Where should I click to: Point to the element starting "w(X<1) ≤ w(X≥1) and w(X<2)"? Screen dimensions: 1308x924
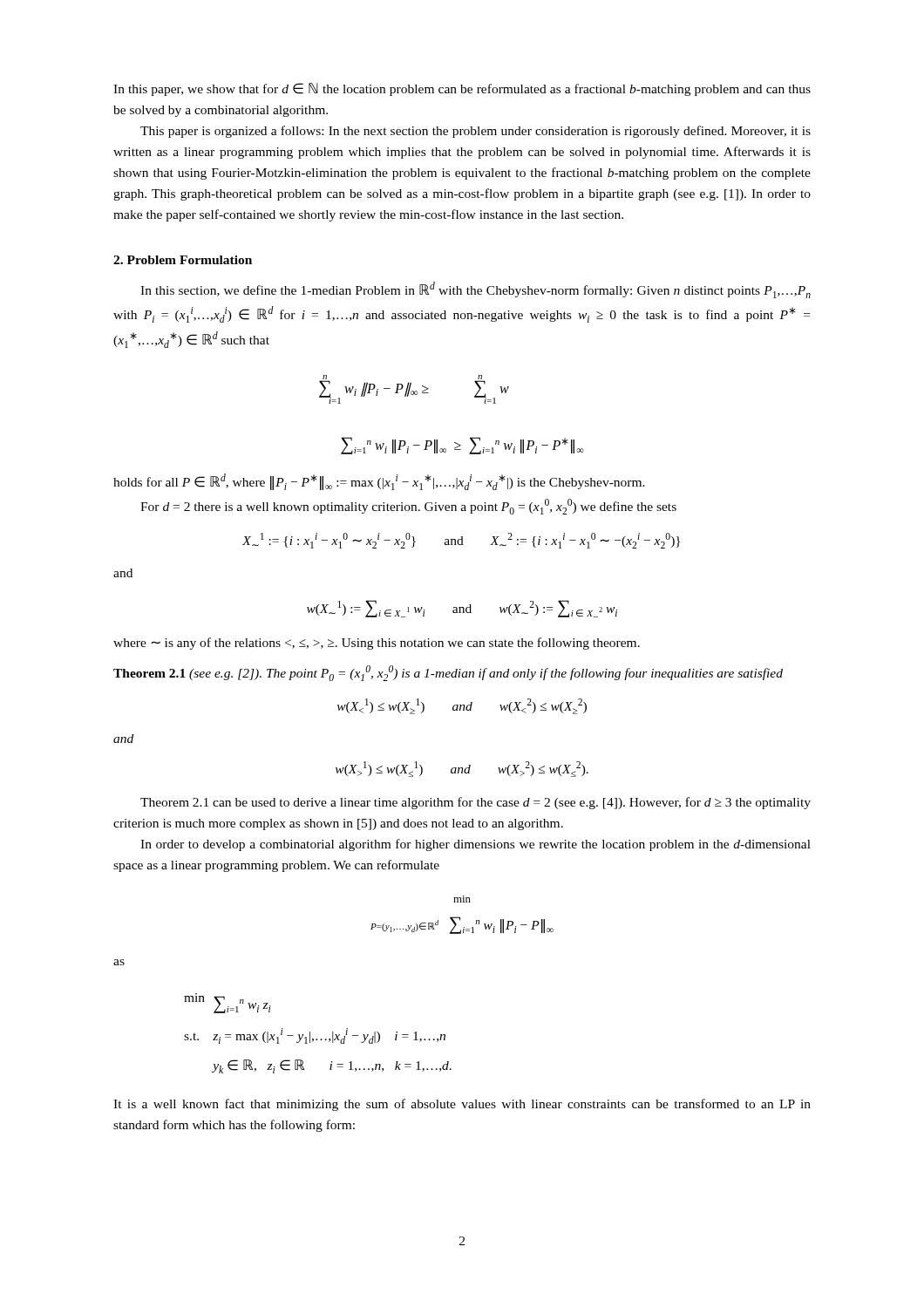pyautogui.click(x=462, y=707)
